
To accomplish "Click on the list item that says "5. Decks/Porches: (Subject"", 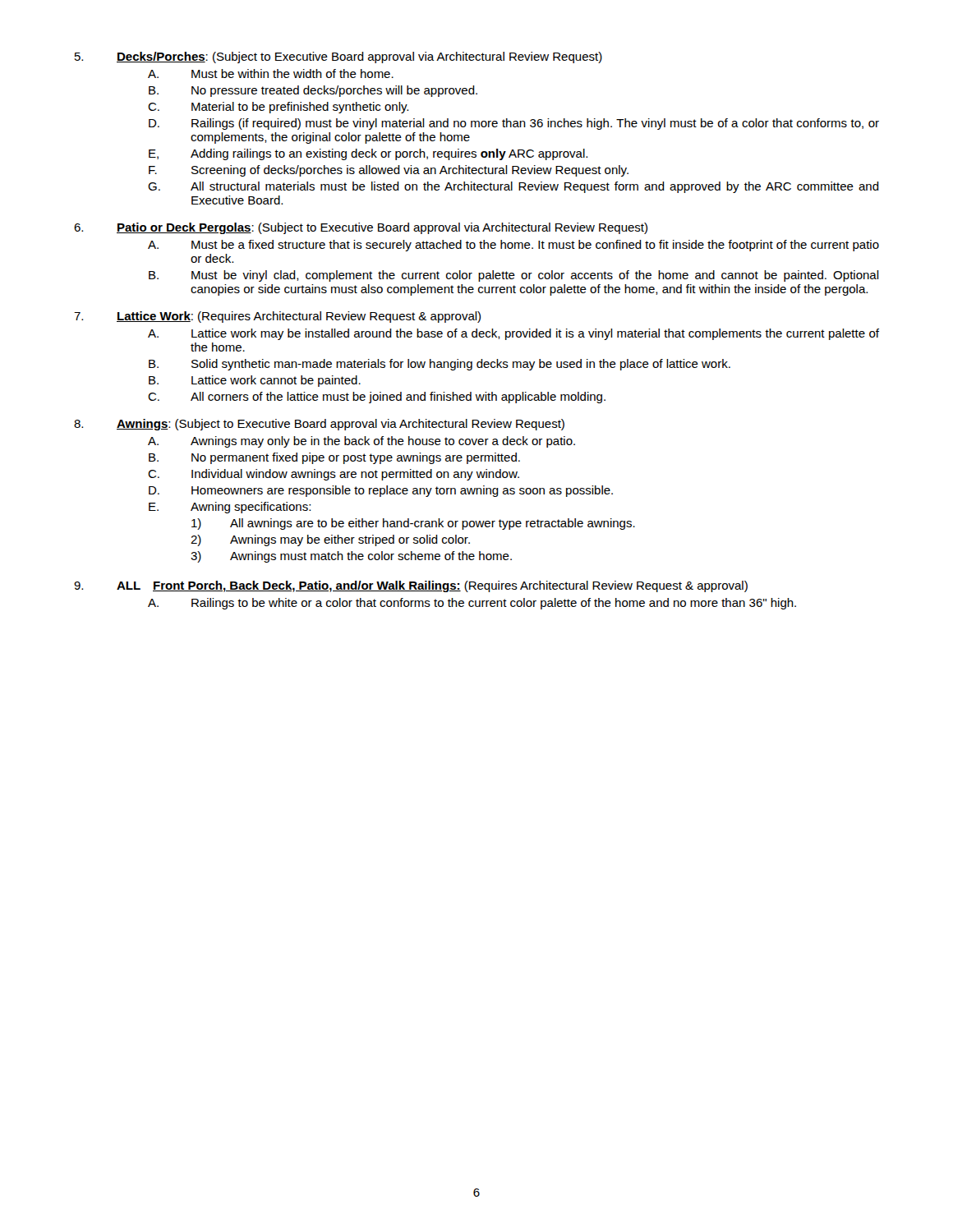I will (476, 56).
